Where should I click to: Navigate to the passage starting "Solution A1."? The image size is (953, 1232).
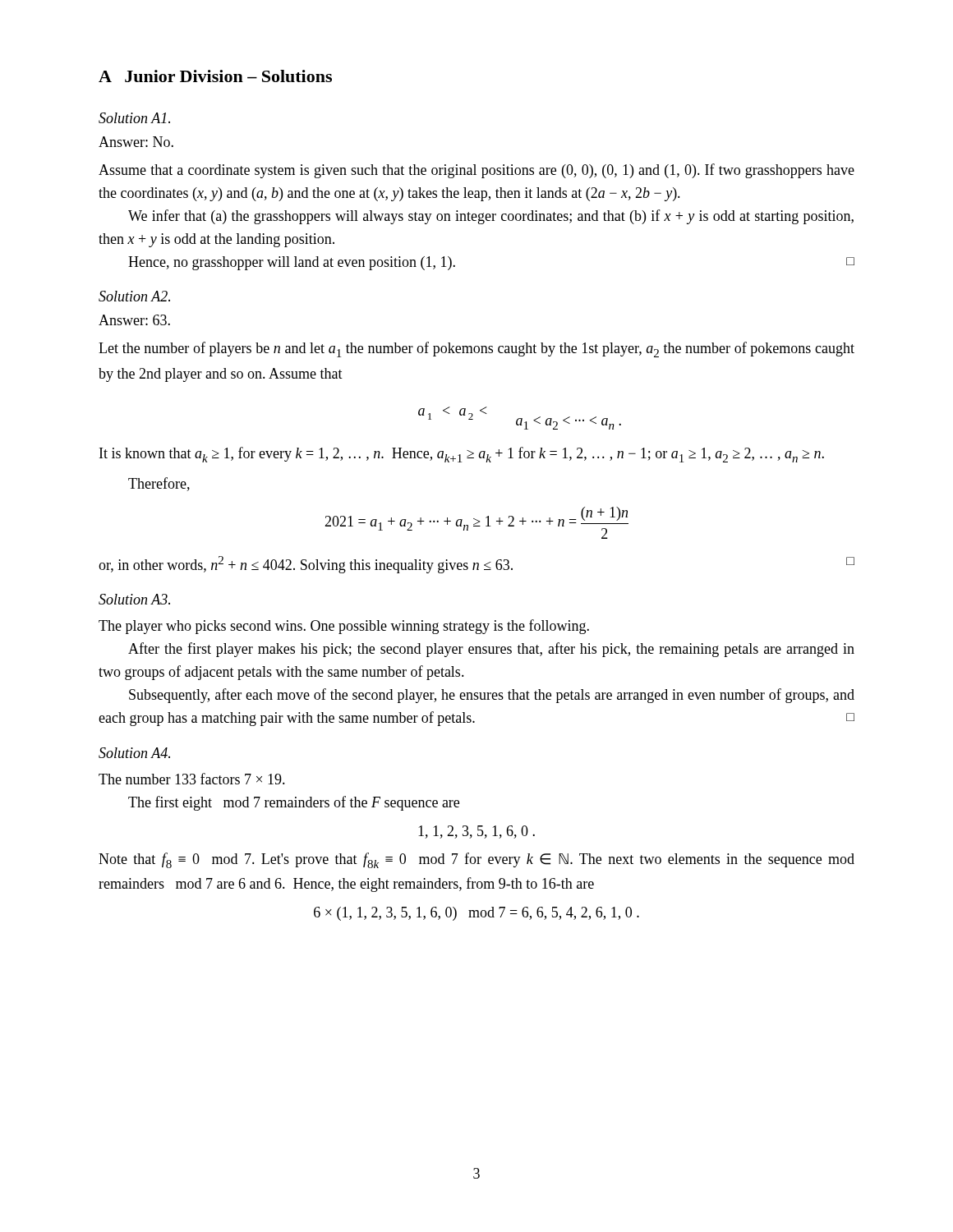(135, 118)
